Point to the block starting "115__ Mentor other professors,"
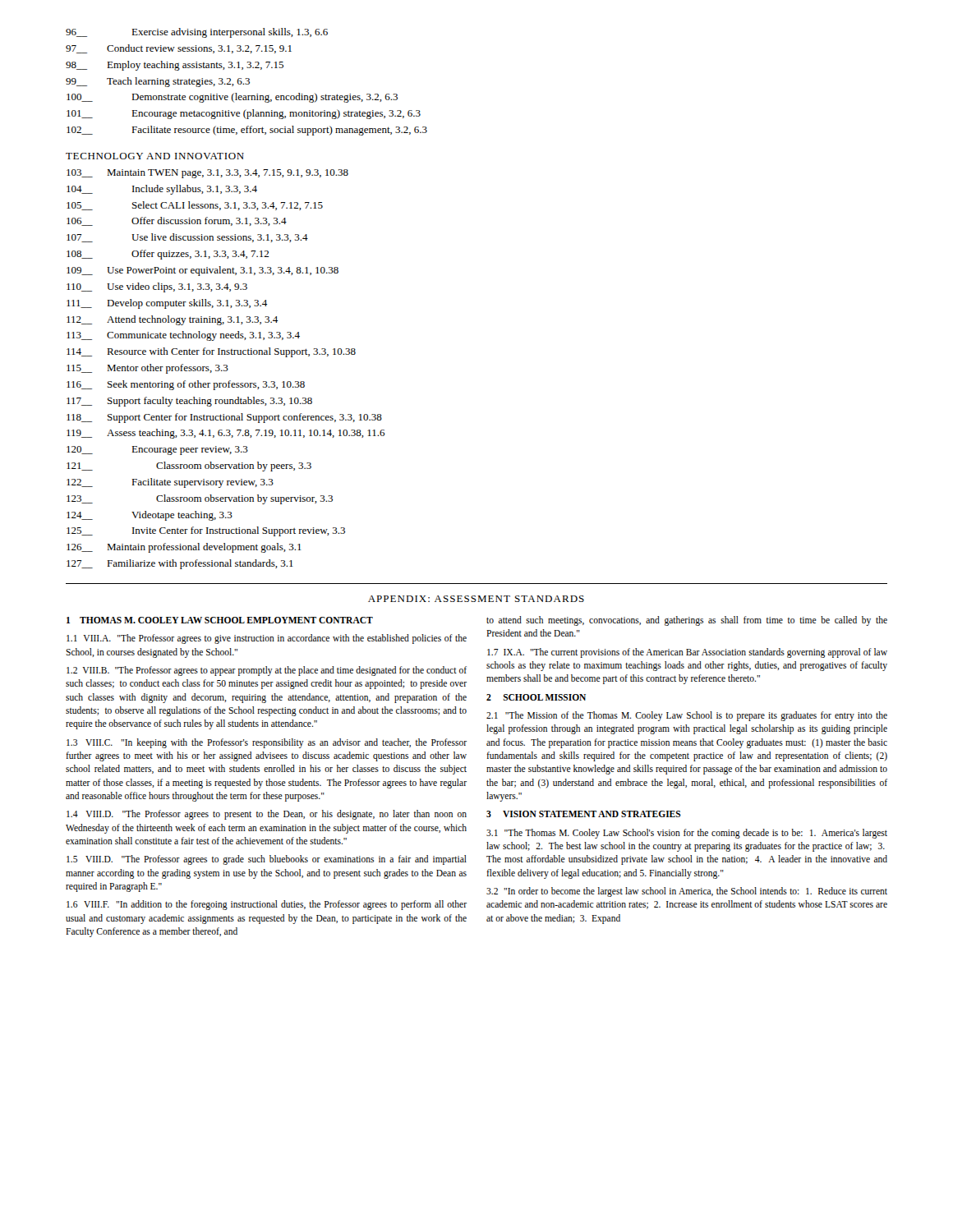 147,369
